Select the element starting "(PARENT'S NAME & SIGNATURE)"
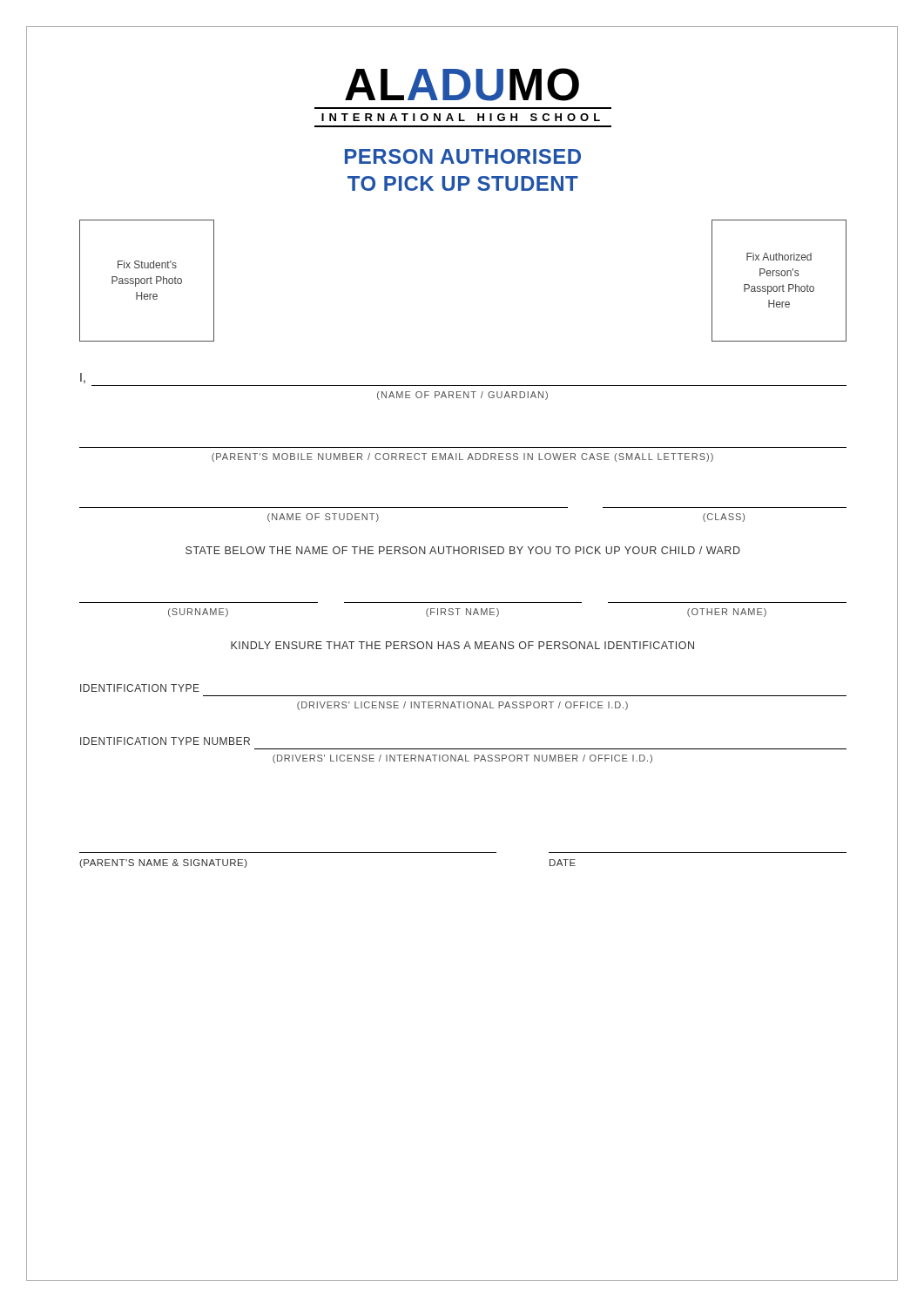The width and height of the screenshot is (924, 1307). click(288, 851)
